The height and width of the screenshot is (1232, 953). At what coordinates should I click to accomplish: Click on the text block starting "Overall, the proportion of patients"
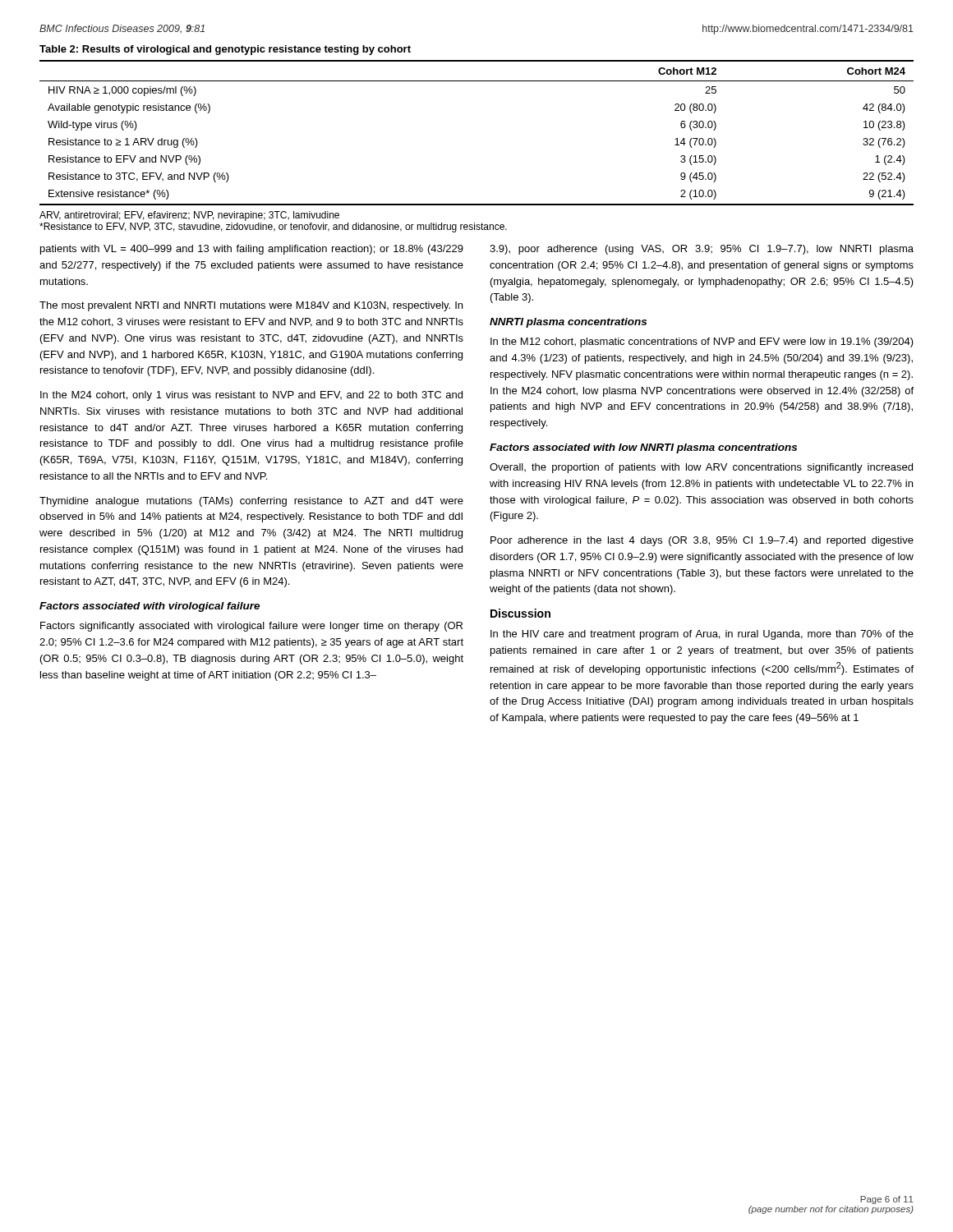pos(702,491)
